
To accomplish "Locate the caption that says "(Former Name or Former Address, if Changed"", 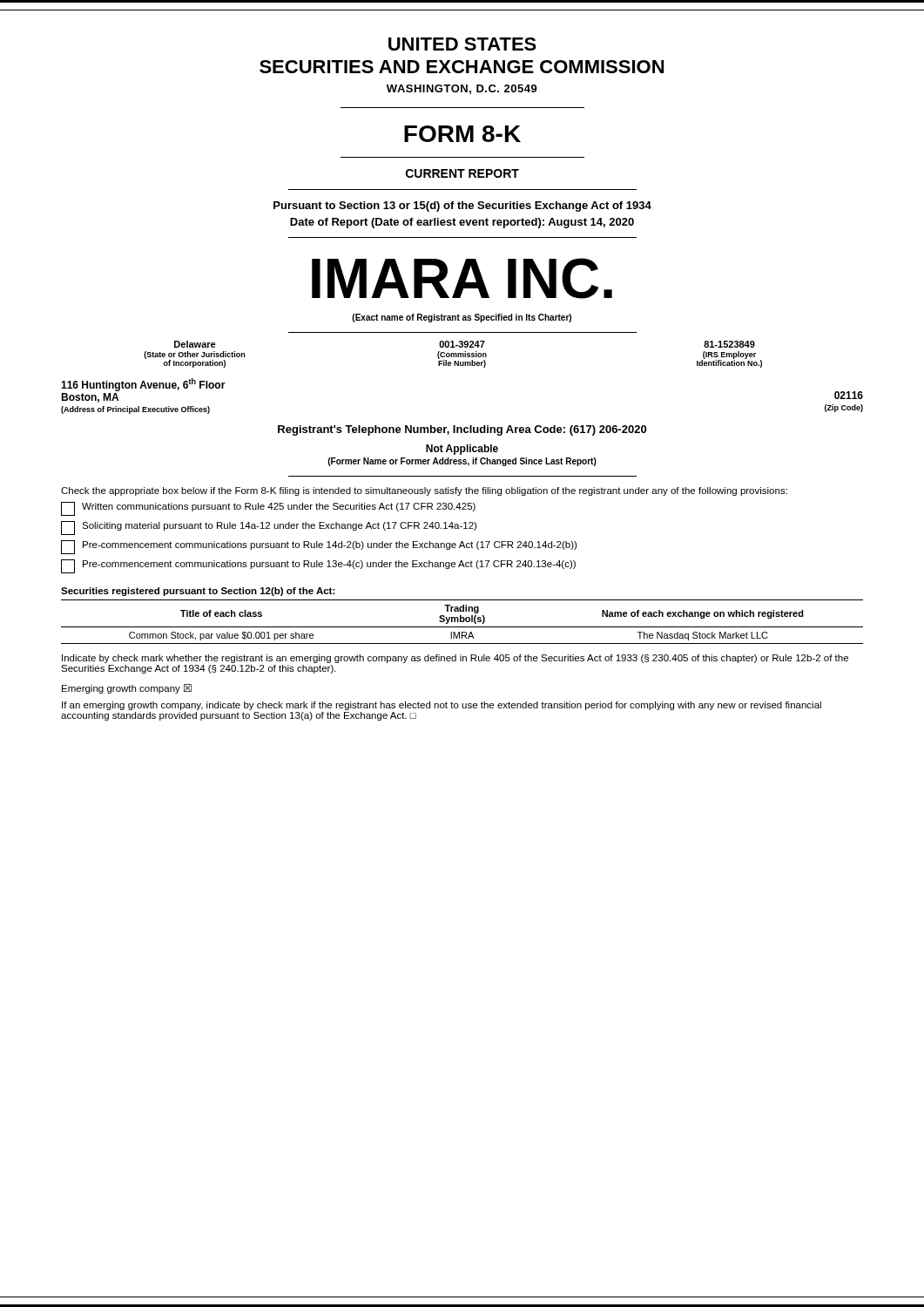I will point(462,461).
